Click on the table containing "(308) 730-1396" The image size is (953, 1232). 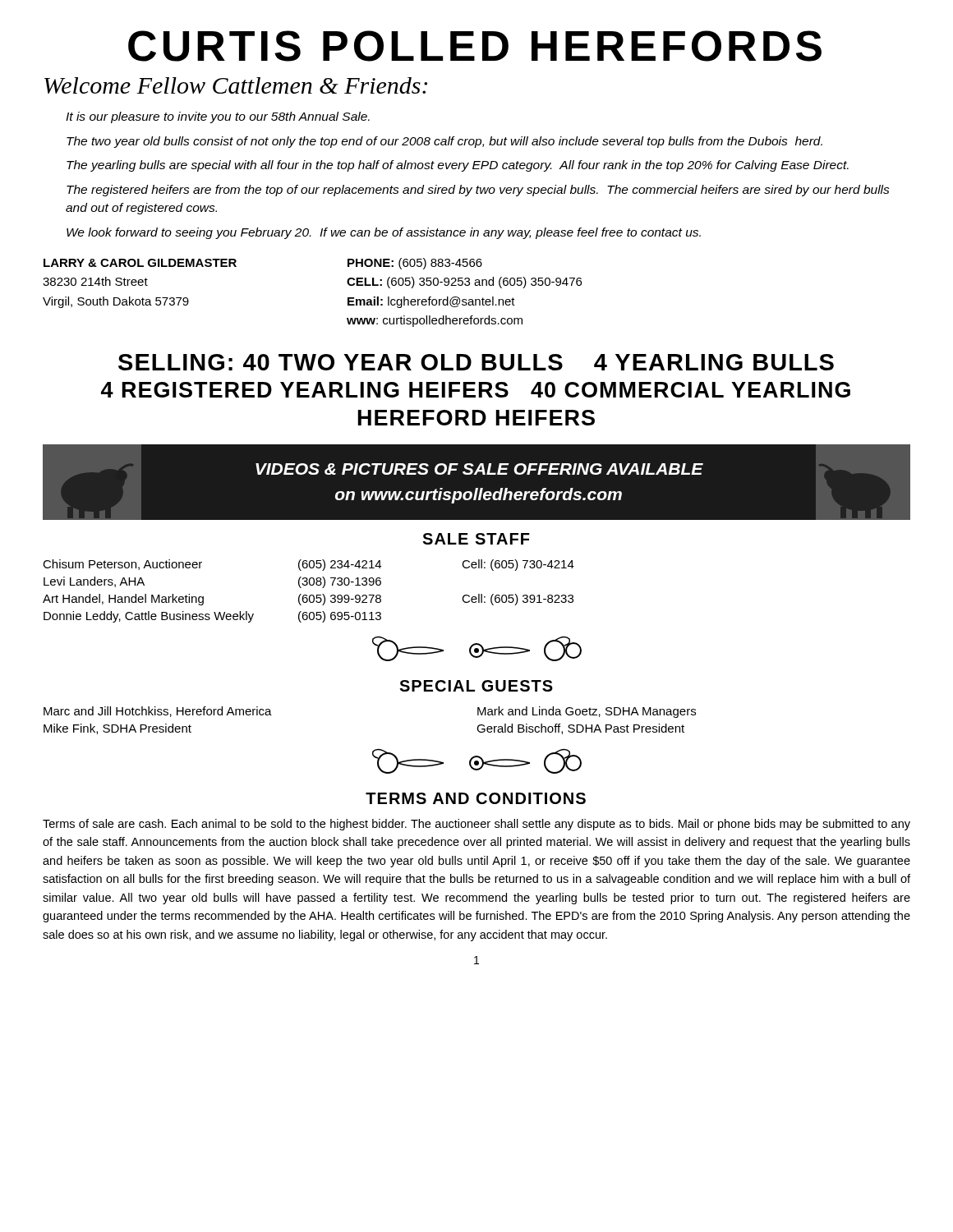(x=476, y=590)
